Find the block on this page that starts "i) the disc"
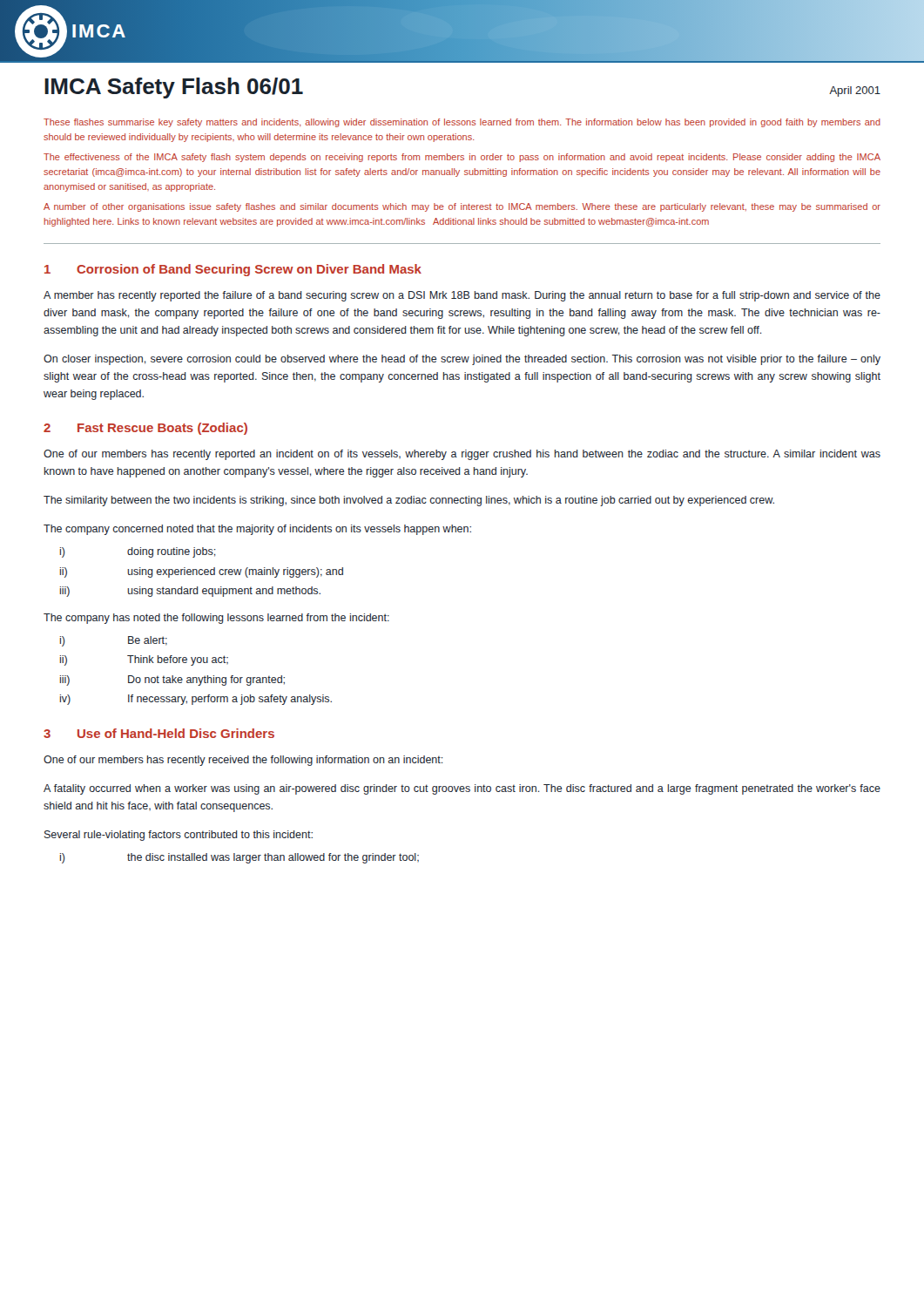Viewport: 924px width, 1307px height. tap(231, 858)
